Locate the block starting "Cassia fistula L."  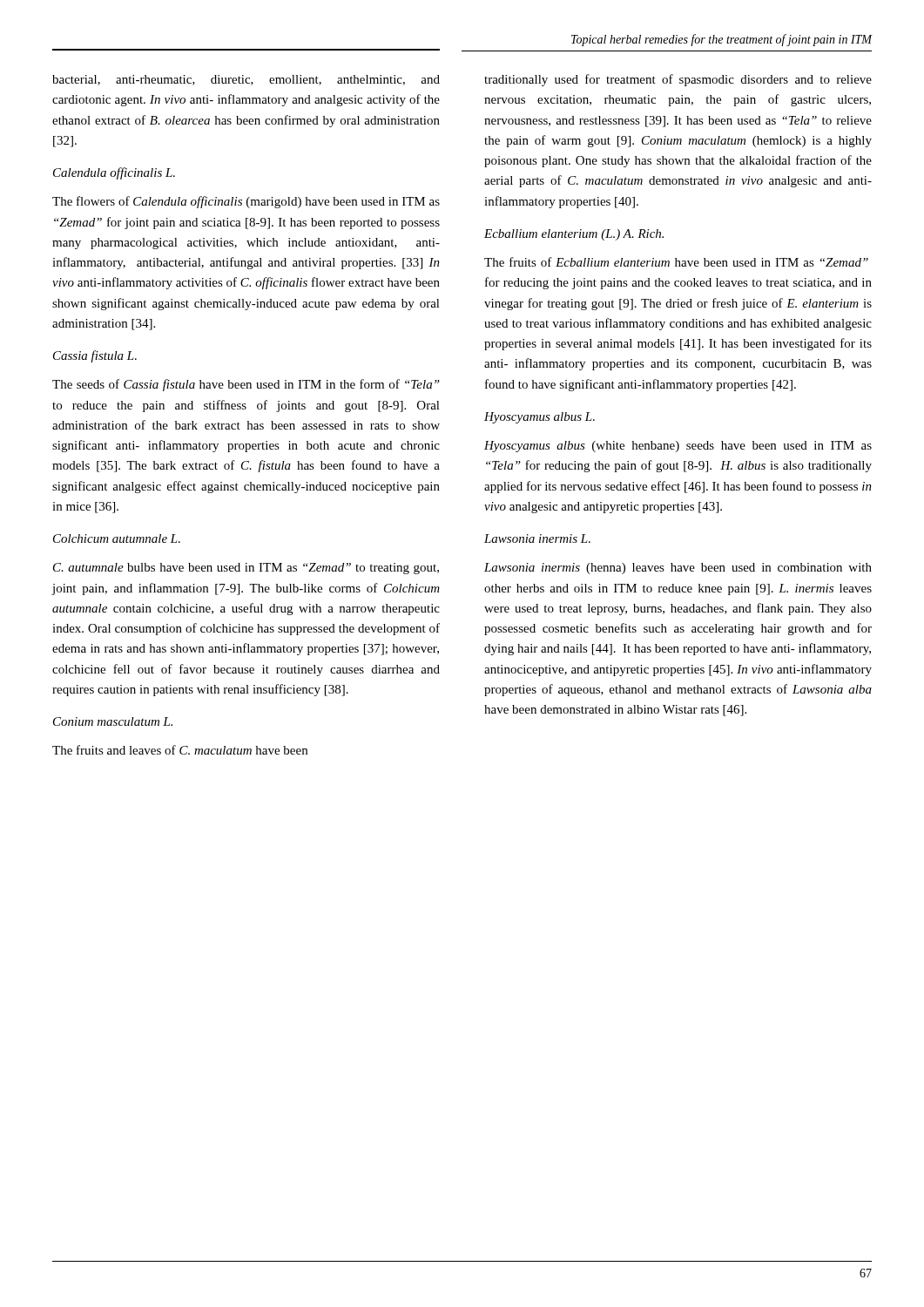[x=95, y=356]
